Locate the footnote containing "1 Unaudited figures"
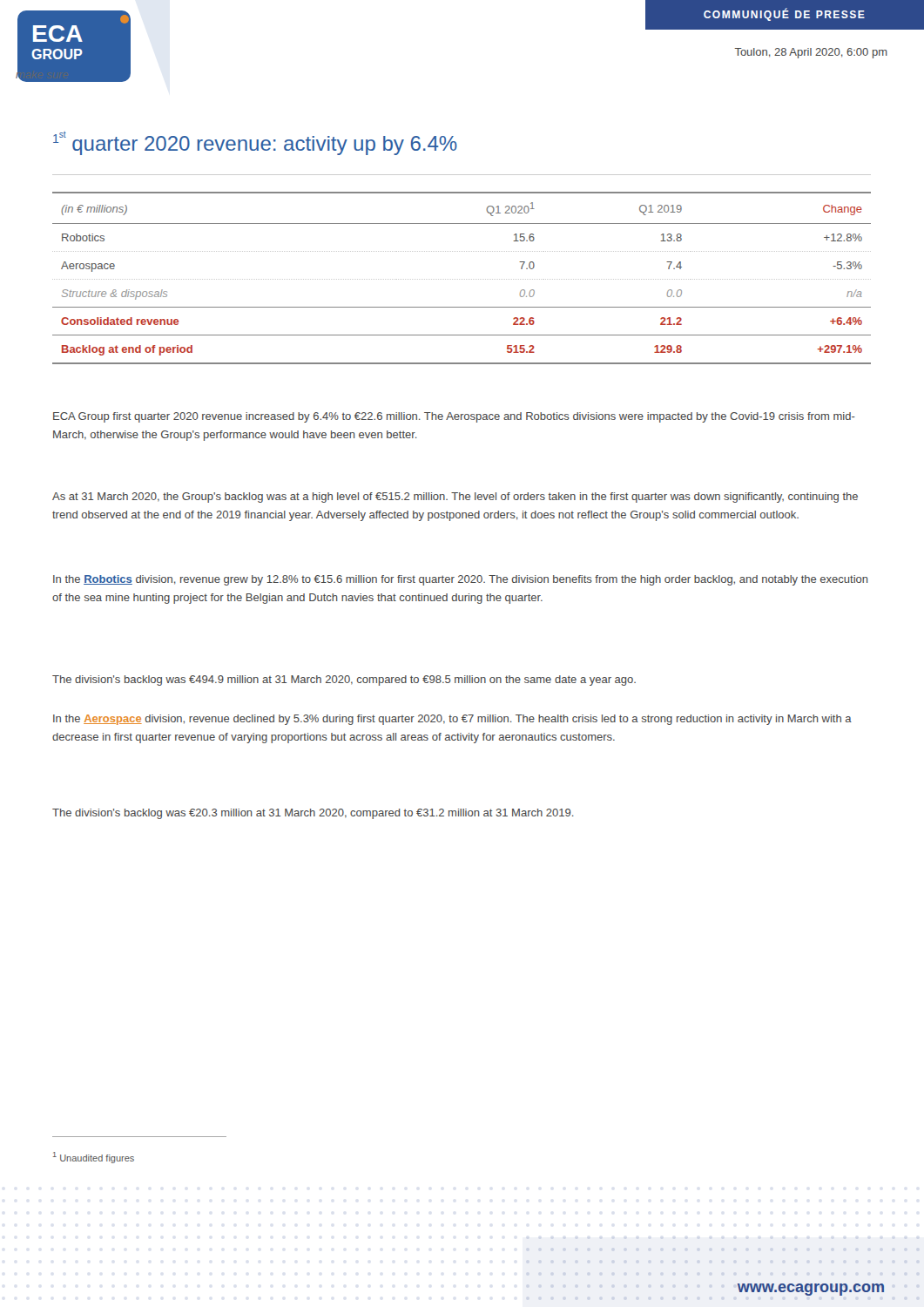 point(93,1157)
